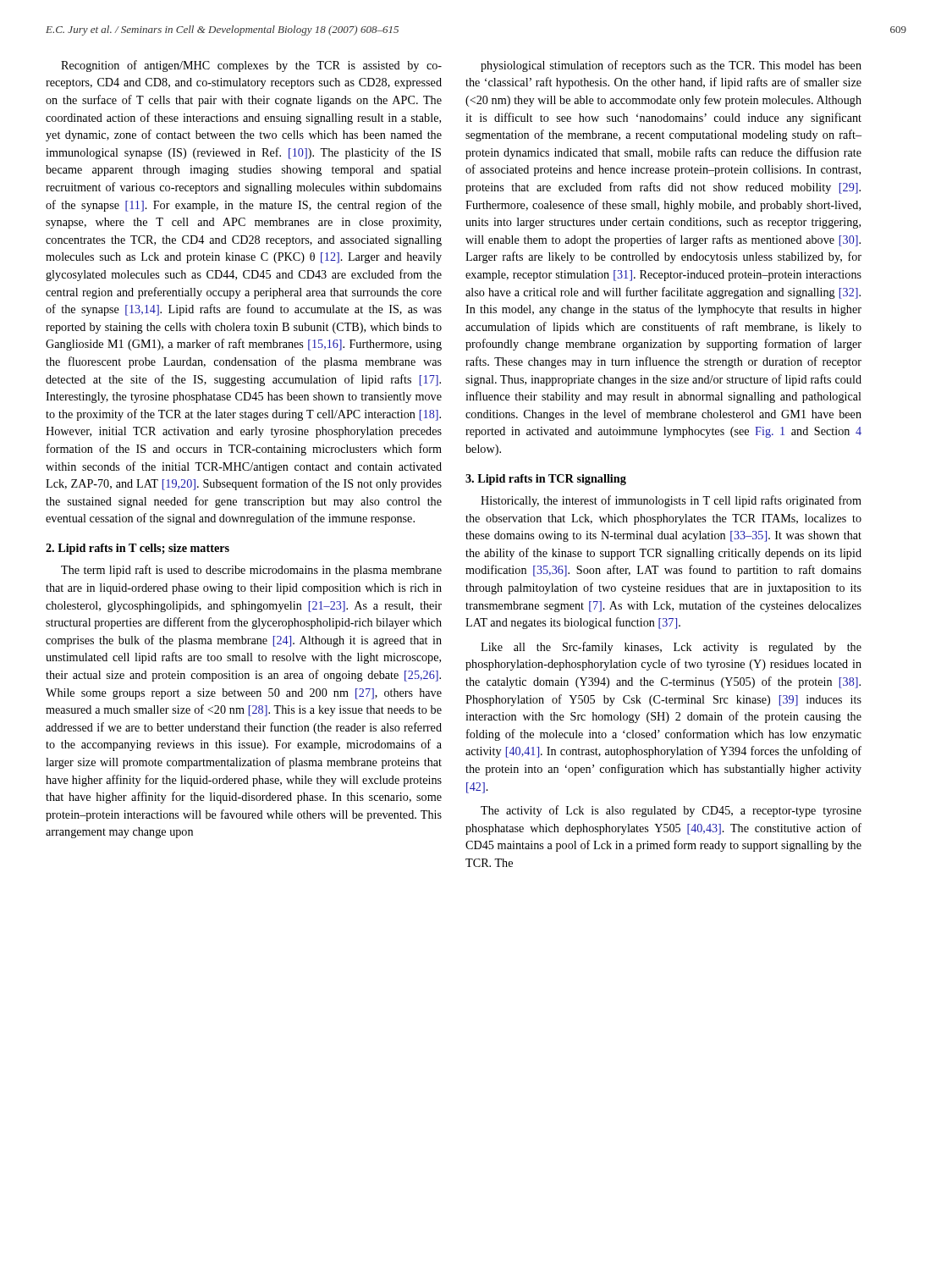Viewport: 952px width, 1270px height.
Task: Navigate to the region starting "The term lipid raft is"
Action: [244, 701]
